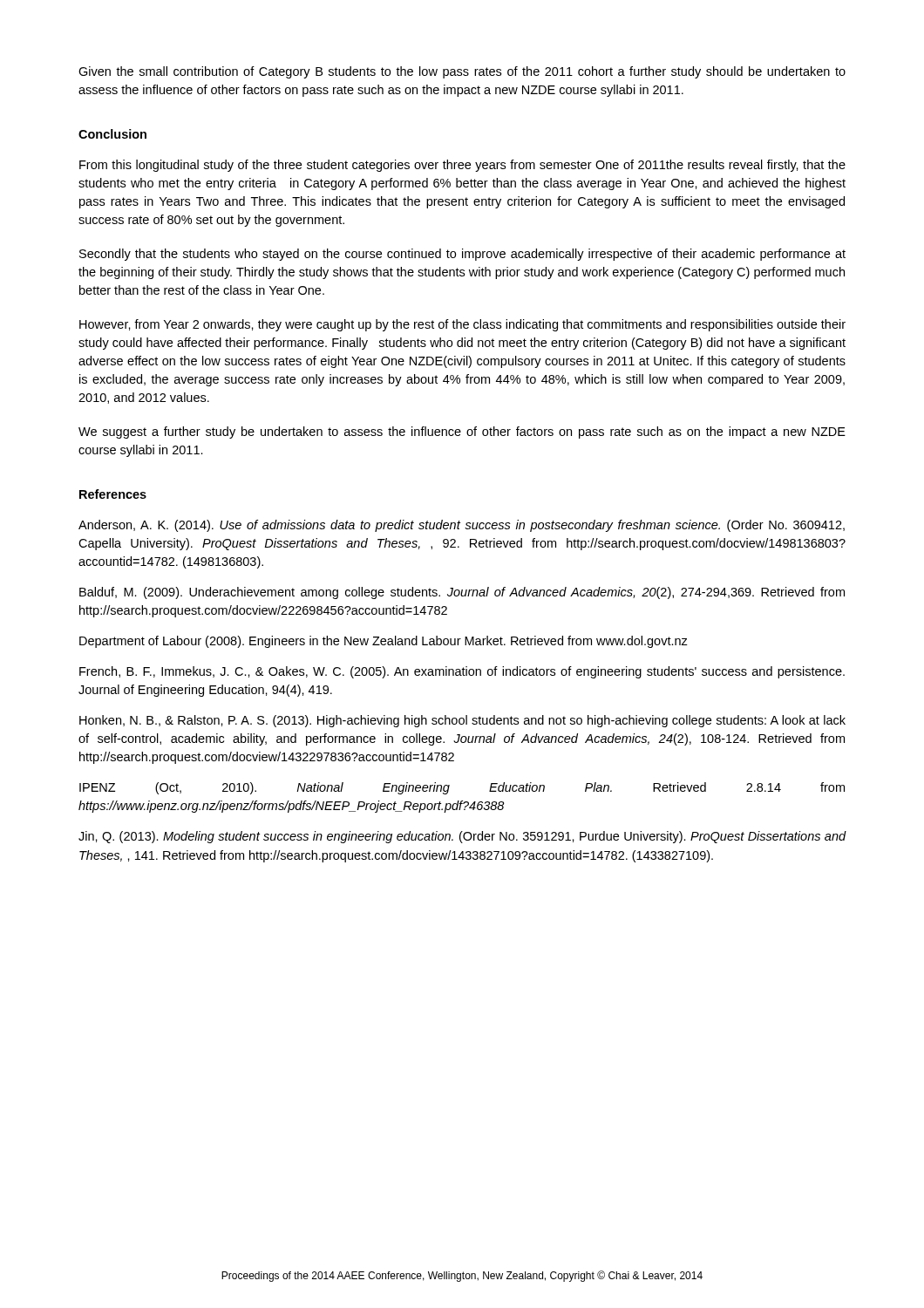Point to the block beginning "Balduf, M. (2009). Underachievement among college students. Journal"

(x=462, y=602)
